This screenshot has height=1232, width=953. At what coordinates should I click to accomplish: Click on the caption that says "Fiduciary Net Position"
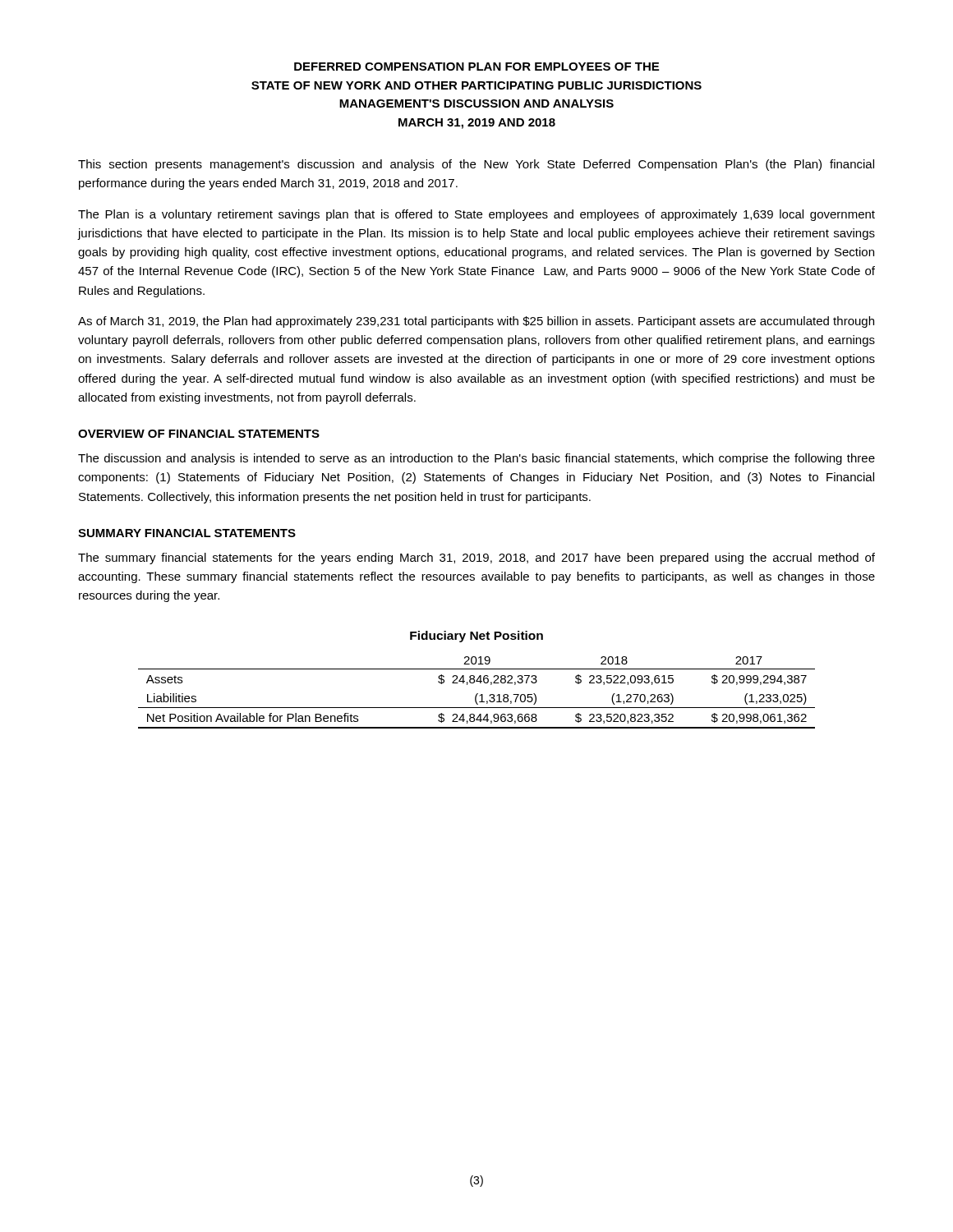tap(476, 635)
